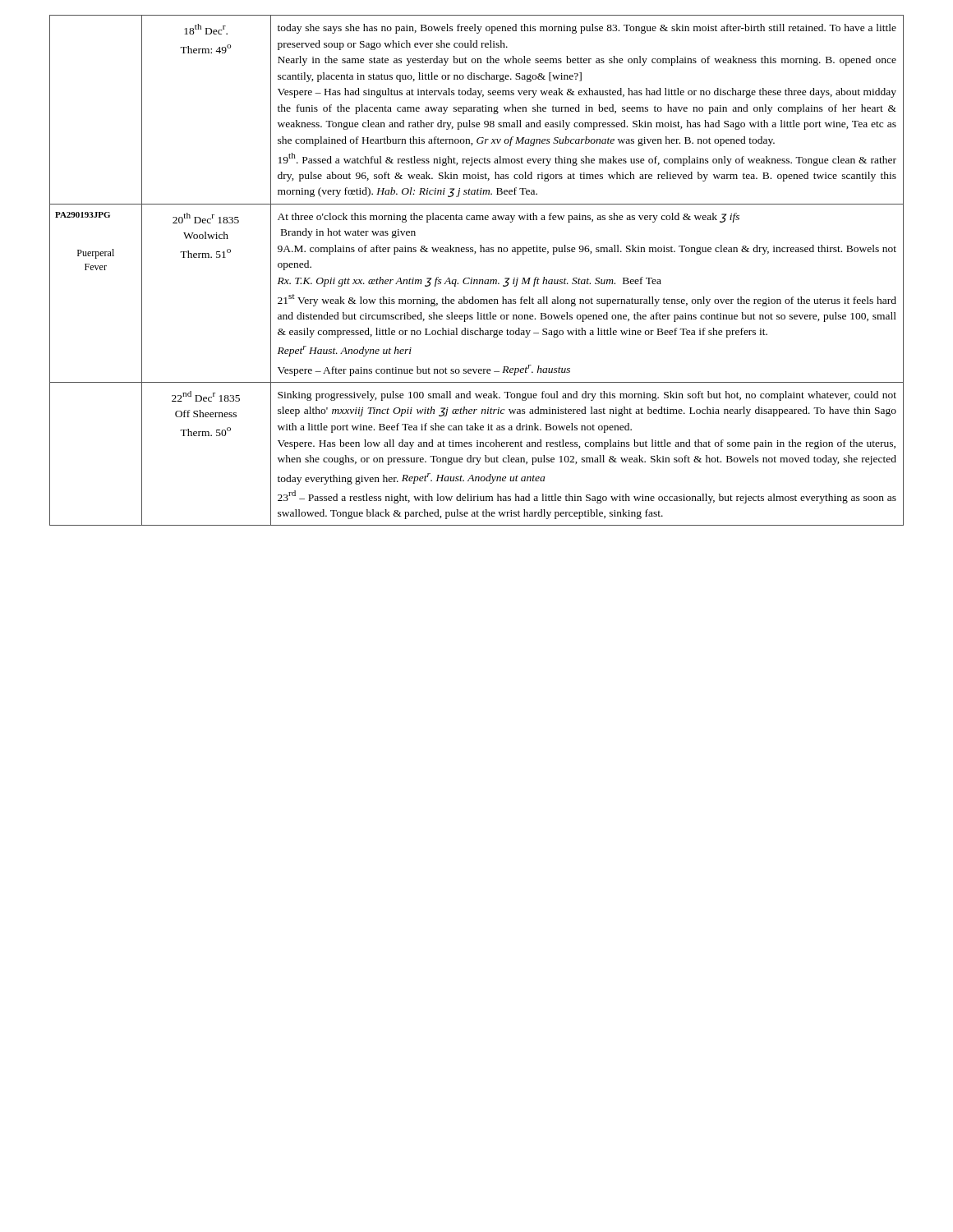Point to the block beginning "At three o'clock this morning the"

click(x=587, y=293)
